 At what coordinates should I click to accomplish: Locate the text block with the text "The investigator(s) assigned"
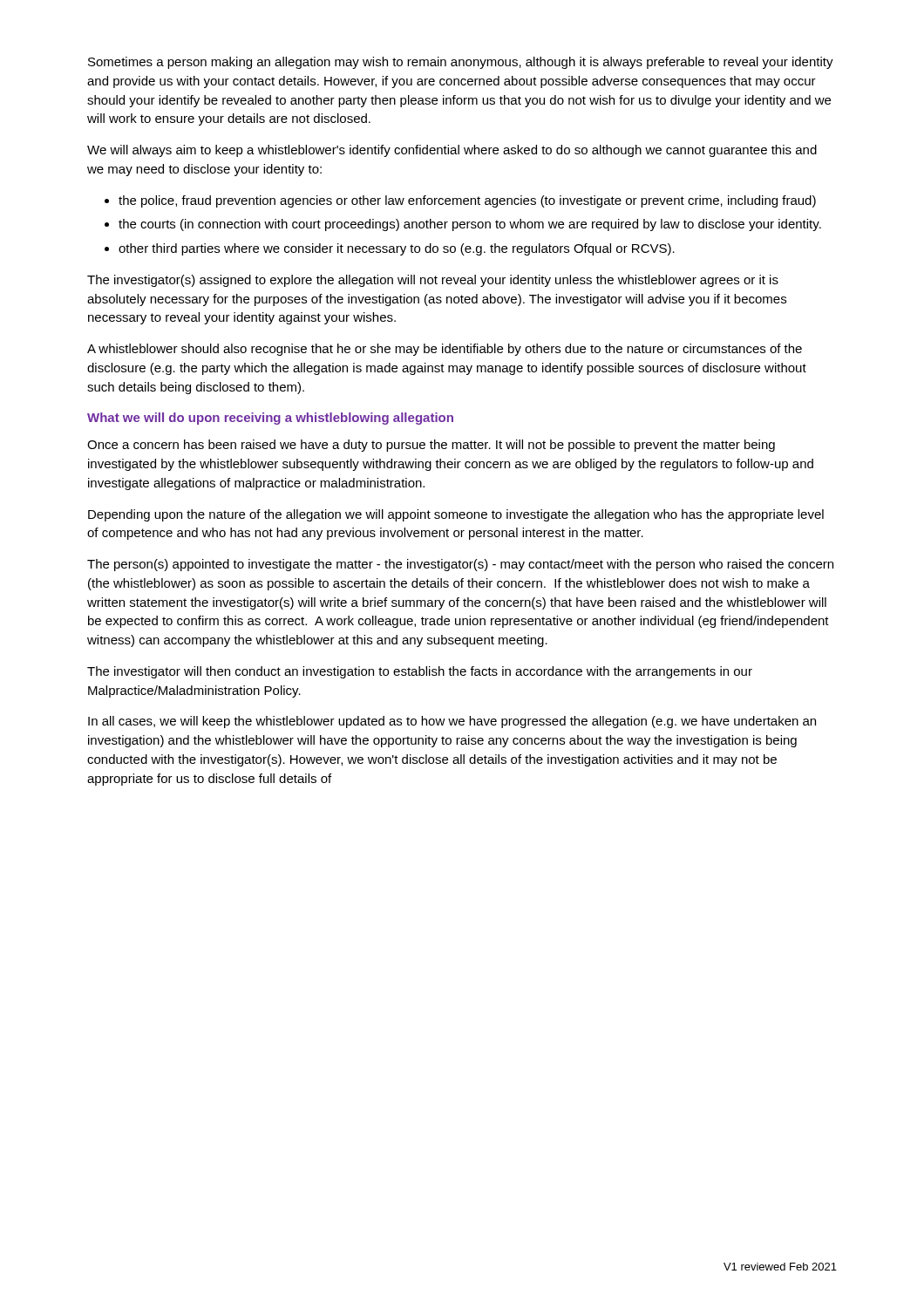pyautogui.click(x=437, y=298)
